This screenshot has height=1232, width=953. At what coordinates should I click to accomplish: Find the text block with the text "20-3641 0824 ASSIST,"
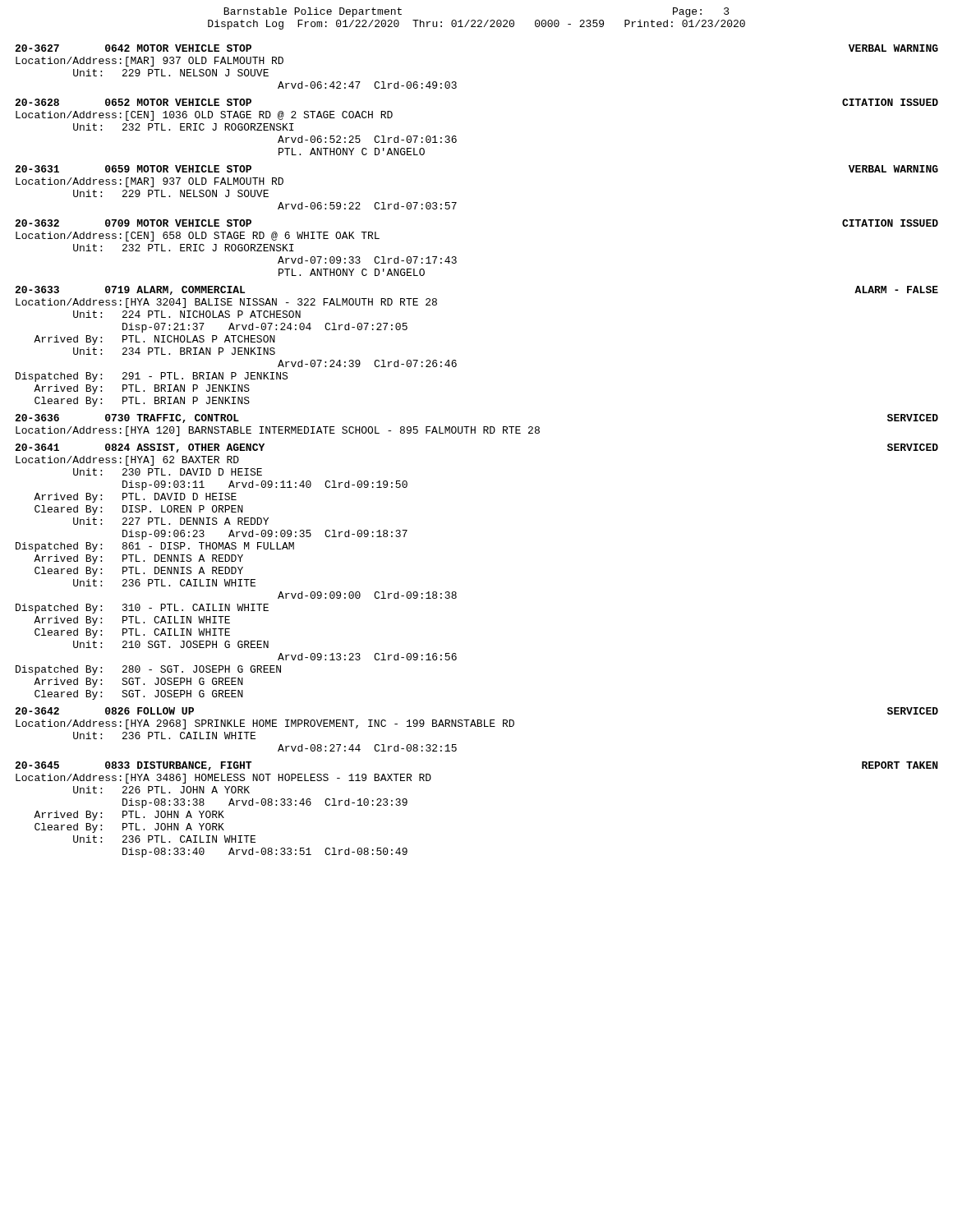tap(37, 448)
